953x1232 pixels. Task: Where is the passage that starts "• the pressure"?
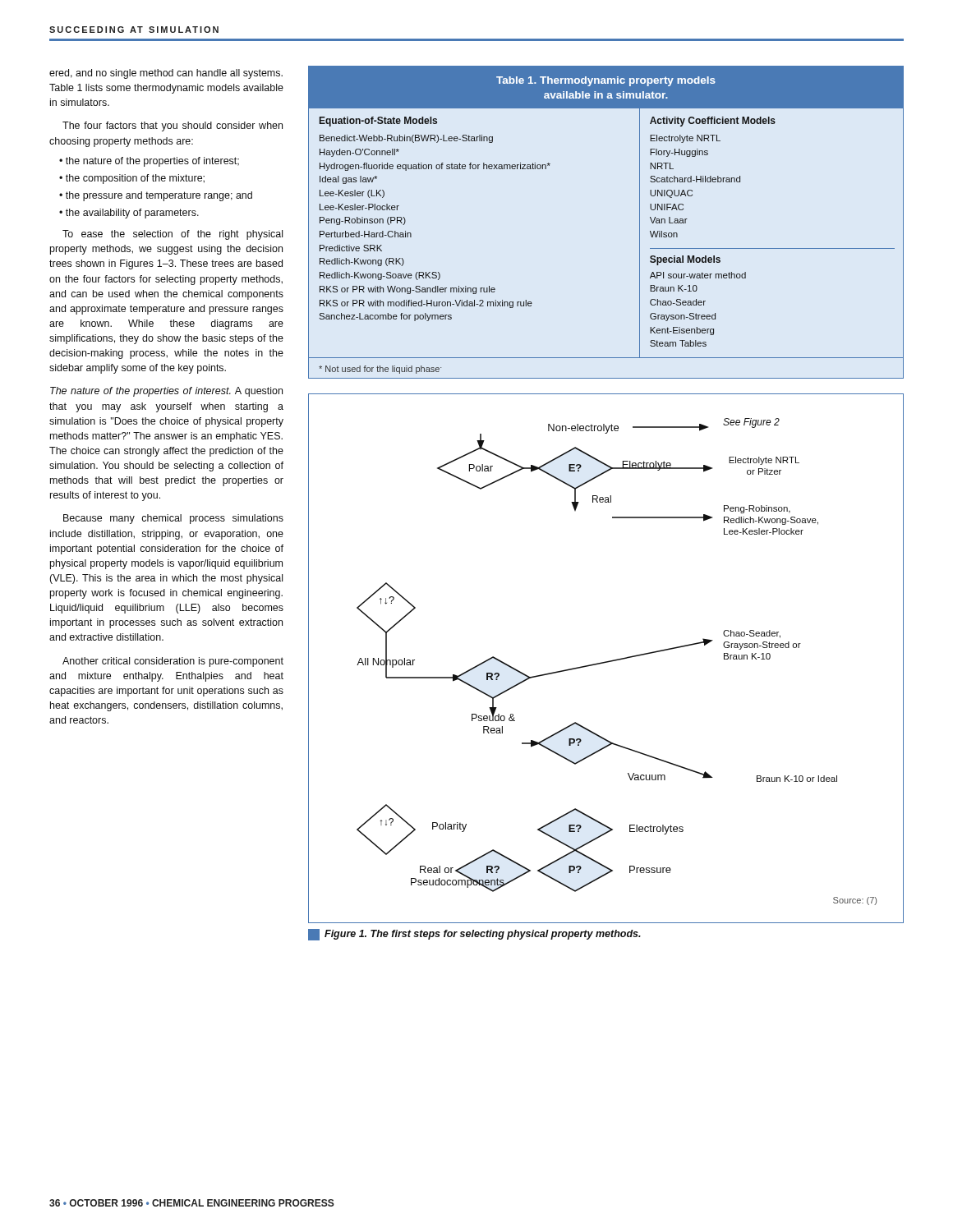coord(156,195)
